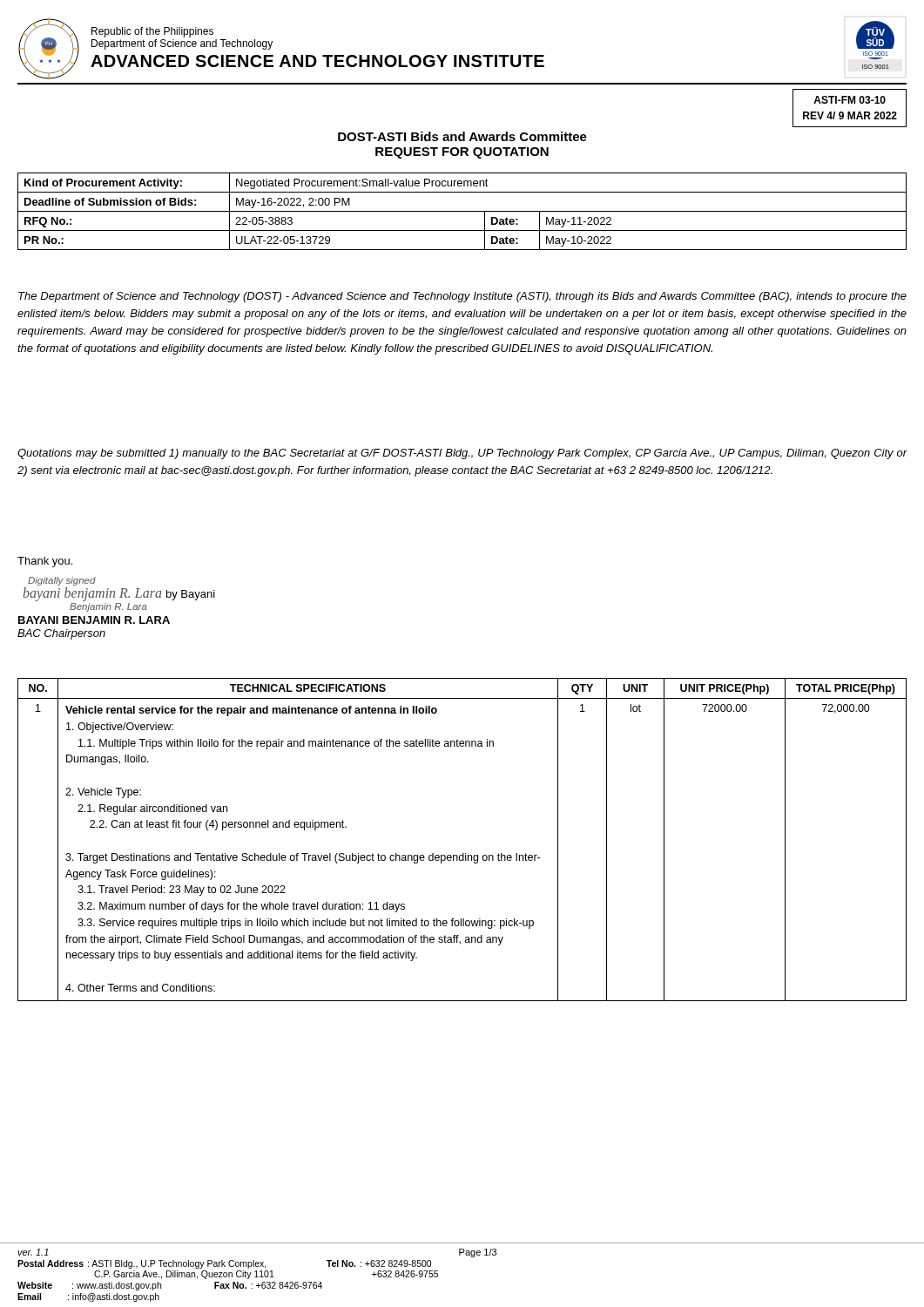This screenshot has width=924, height=1307.
Task: Point to the block beginning "Digitally signed bayani benjamin R. Lara"
Action: [x=116, y=607]
